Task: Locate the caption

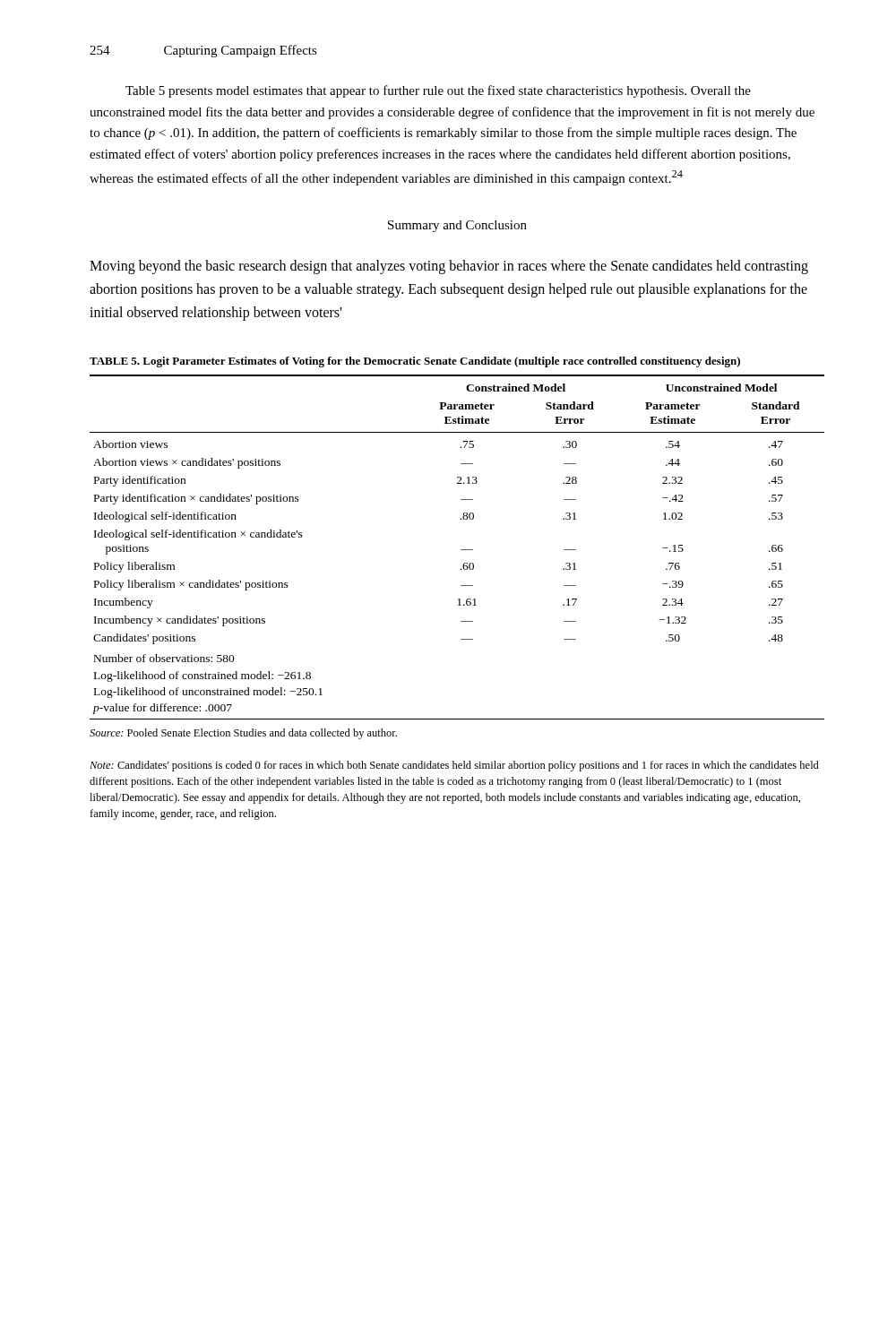Action: point(415,361)
